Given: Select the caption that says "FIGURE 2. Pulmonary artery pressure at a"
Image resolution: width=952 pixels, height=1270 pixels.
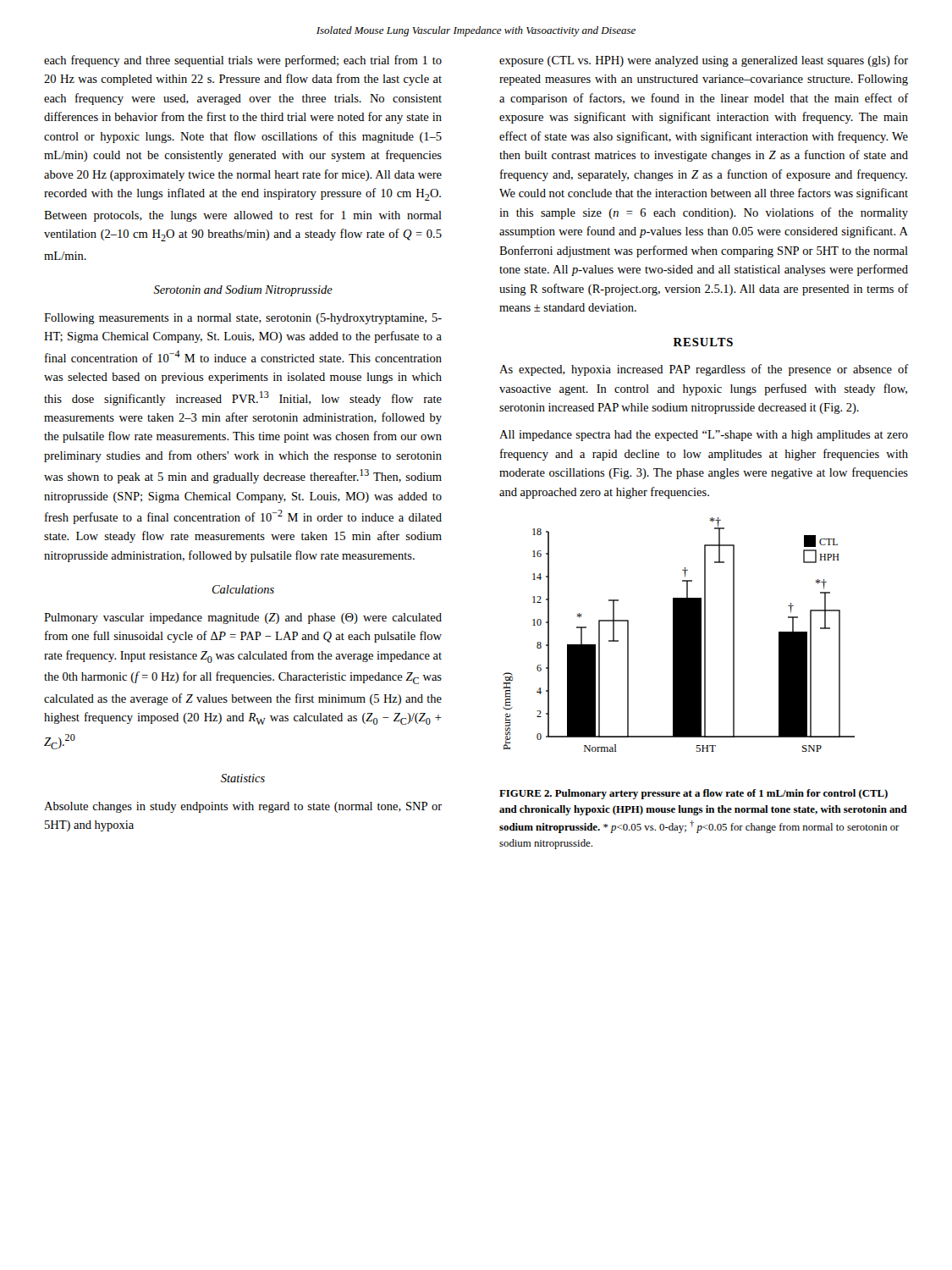Looking at the screenshot, I should 703,819.
